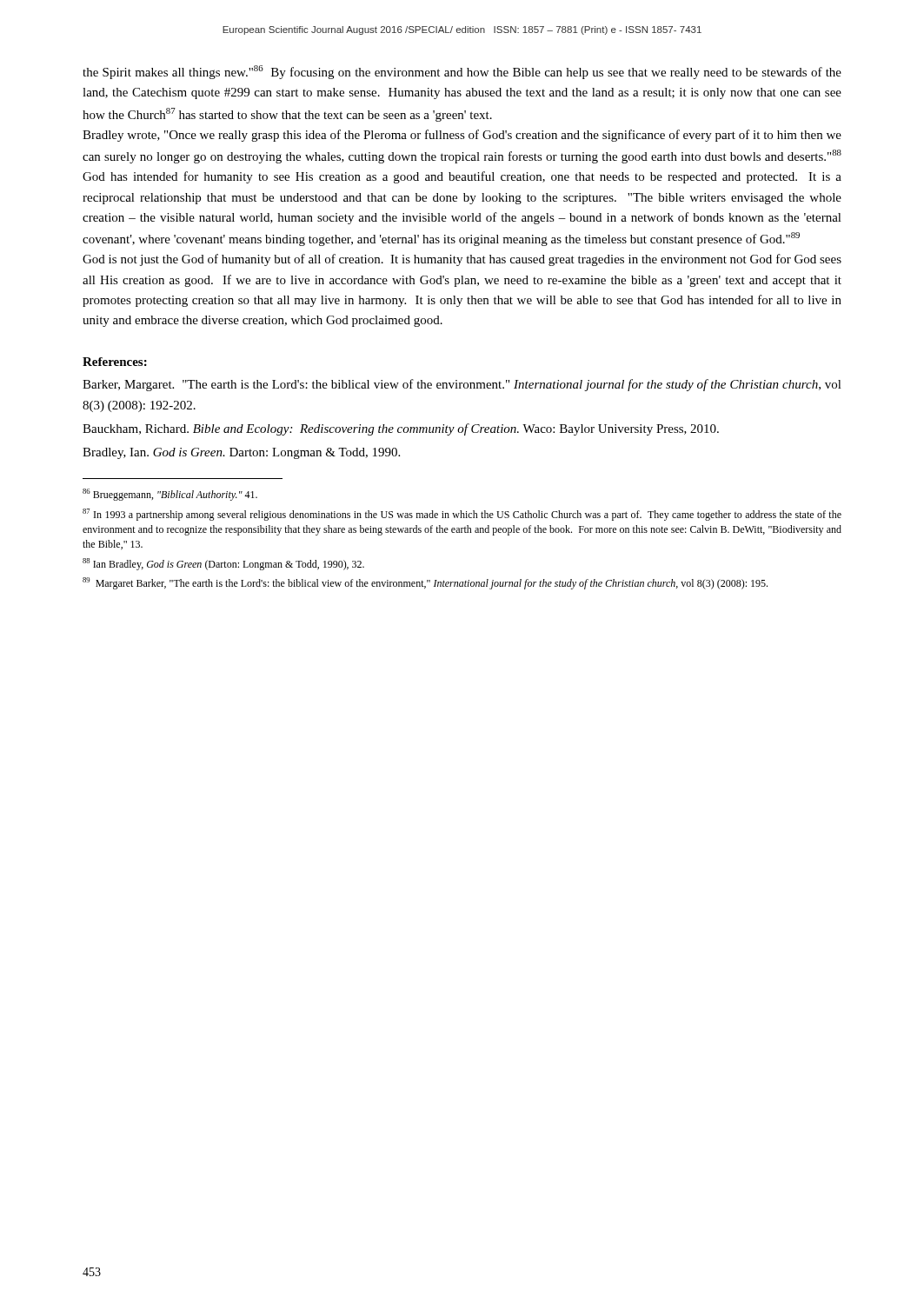The height and width of the screenshot is (1304, 924).
Task: Find the text starting "Bauckham, Richard. Bible and Ecology: Rediscovering the community"
Action: [401, 428]
